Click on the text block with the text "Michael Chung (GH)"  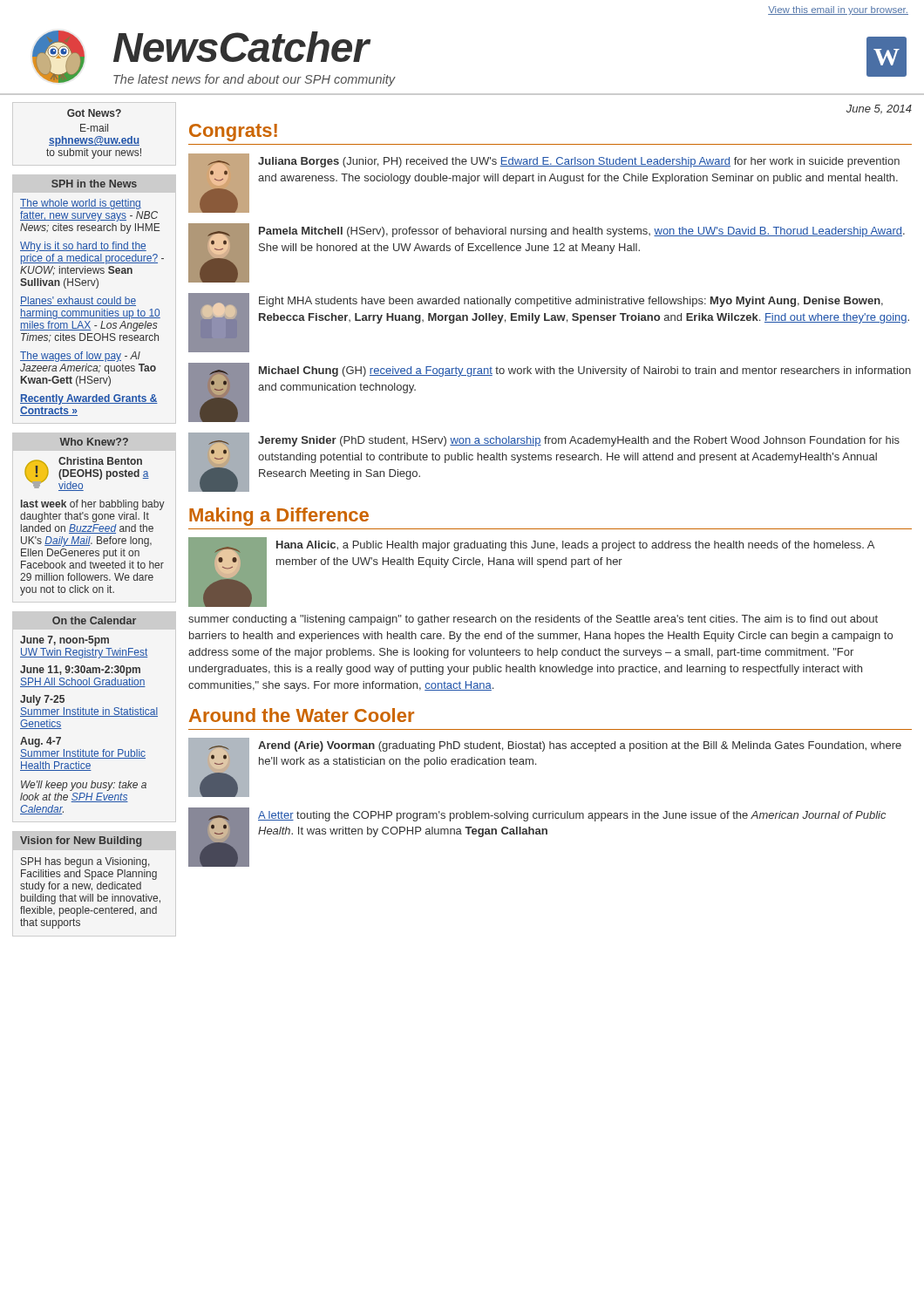click(550, 393)
